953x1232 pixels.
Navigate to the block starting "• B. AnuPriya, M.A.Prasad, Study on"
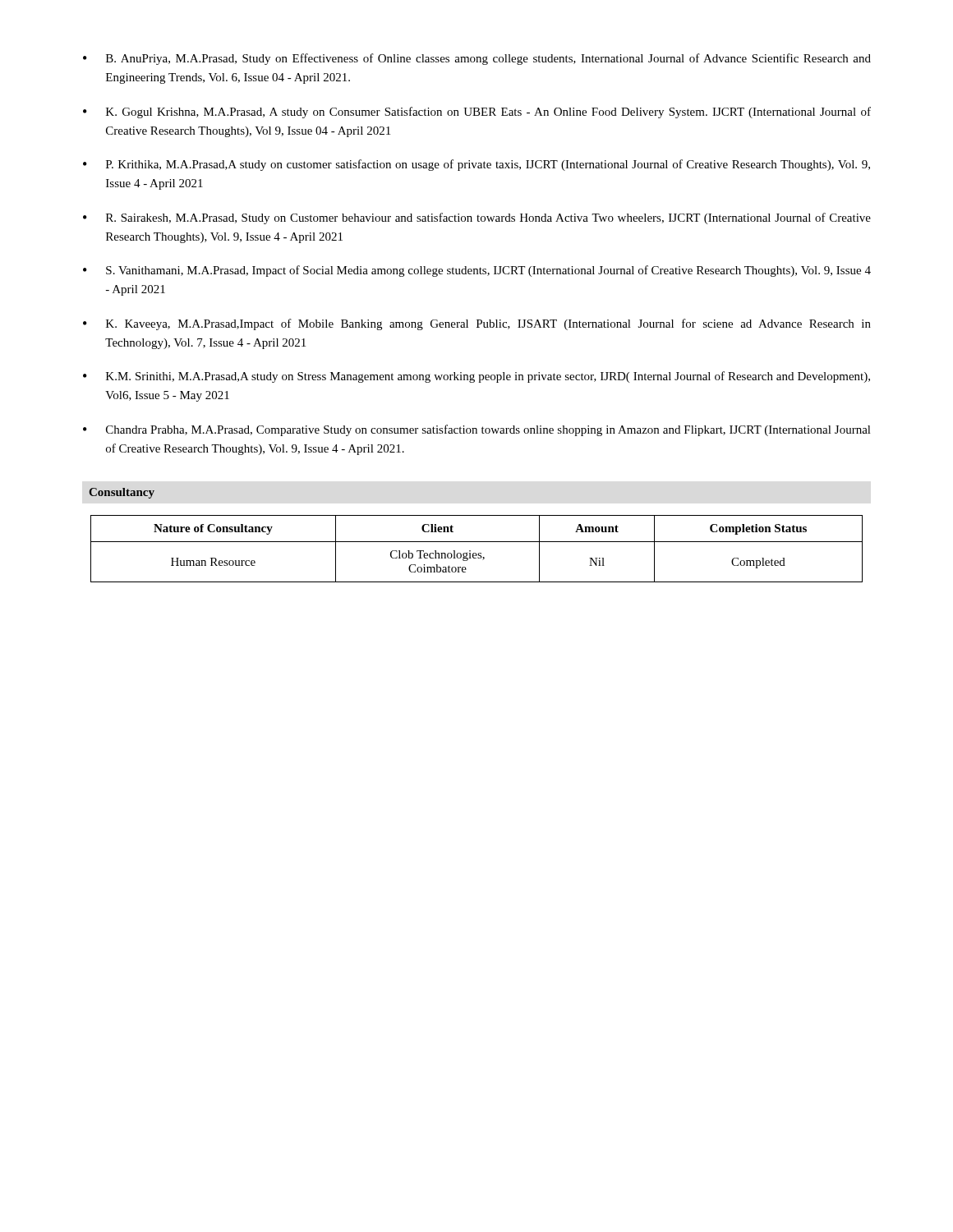click(476, 68)
